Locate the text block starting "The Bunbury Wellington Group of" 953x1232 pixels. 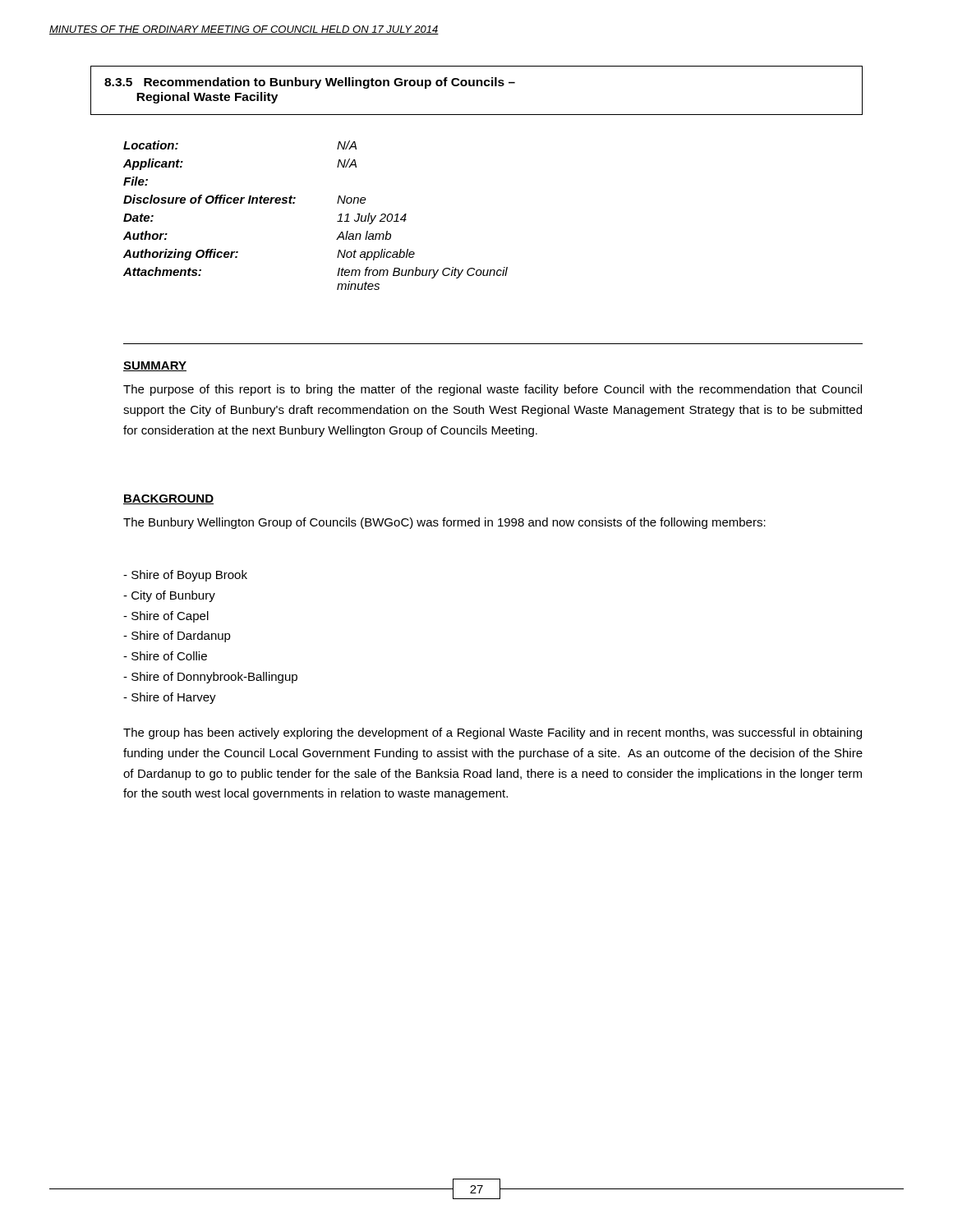point(445,522)
